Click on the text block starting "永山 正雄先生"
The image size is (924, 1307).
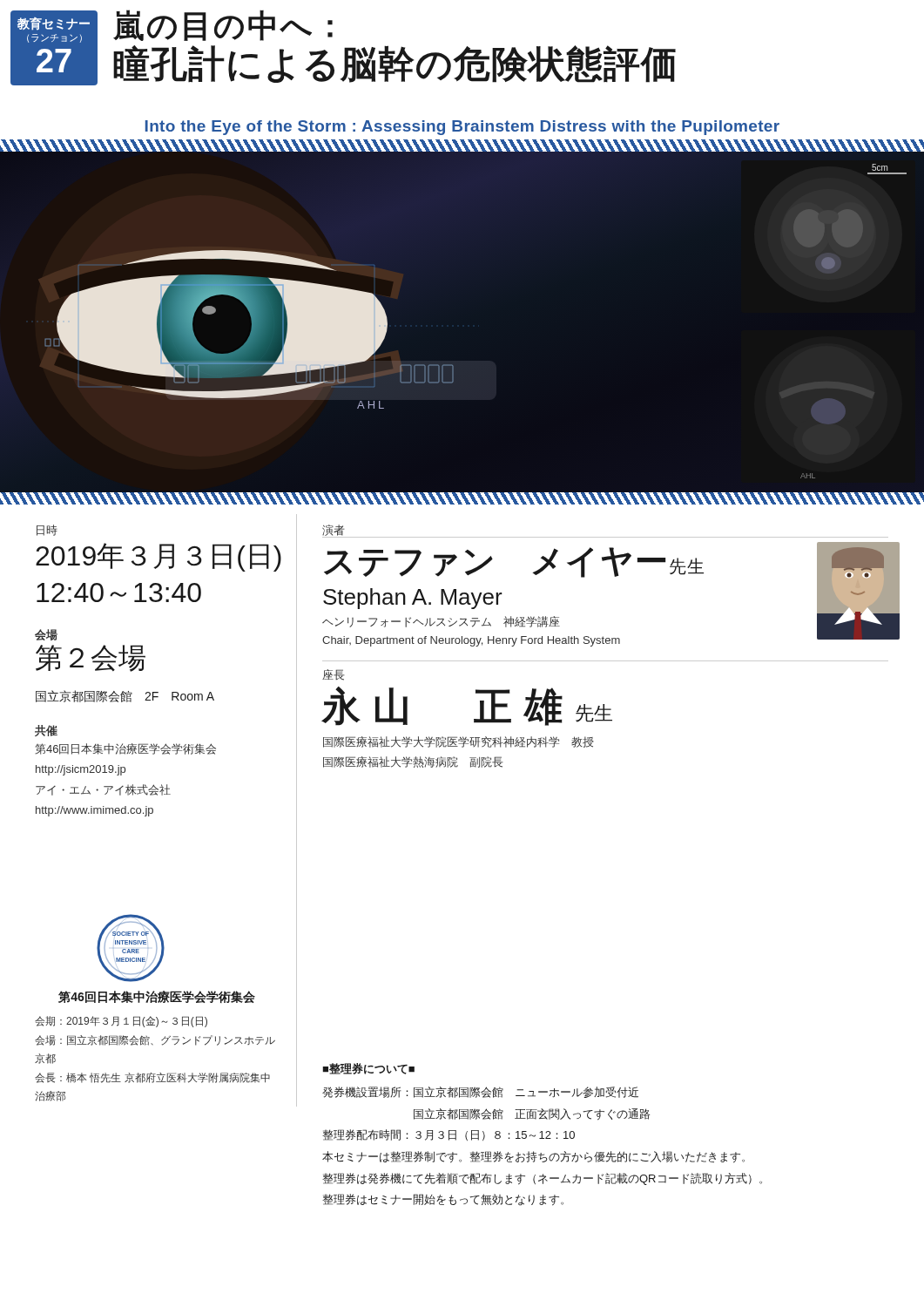point(468,706)
